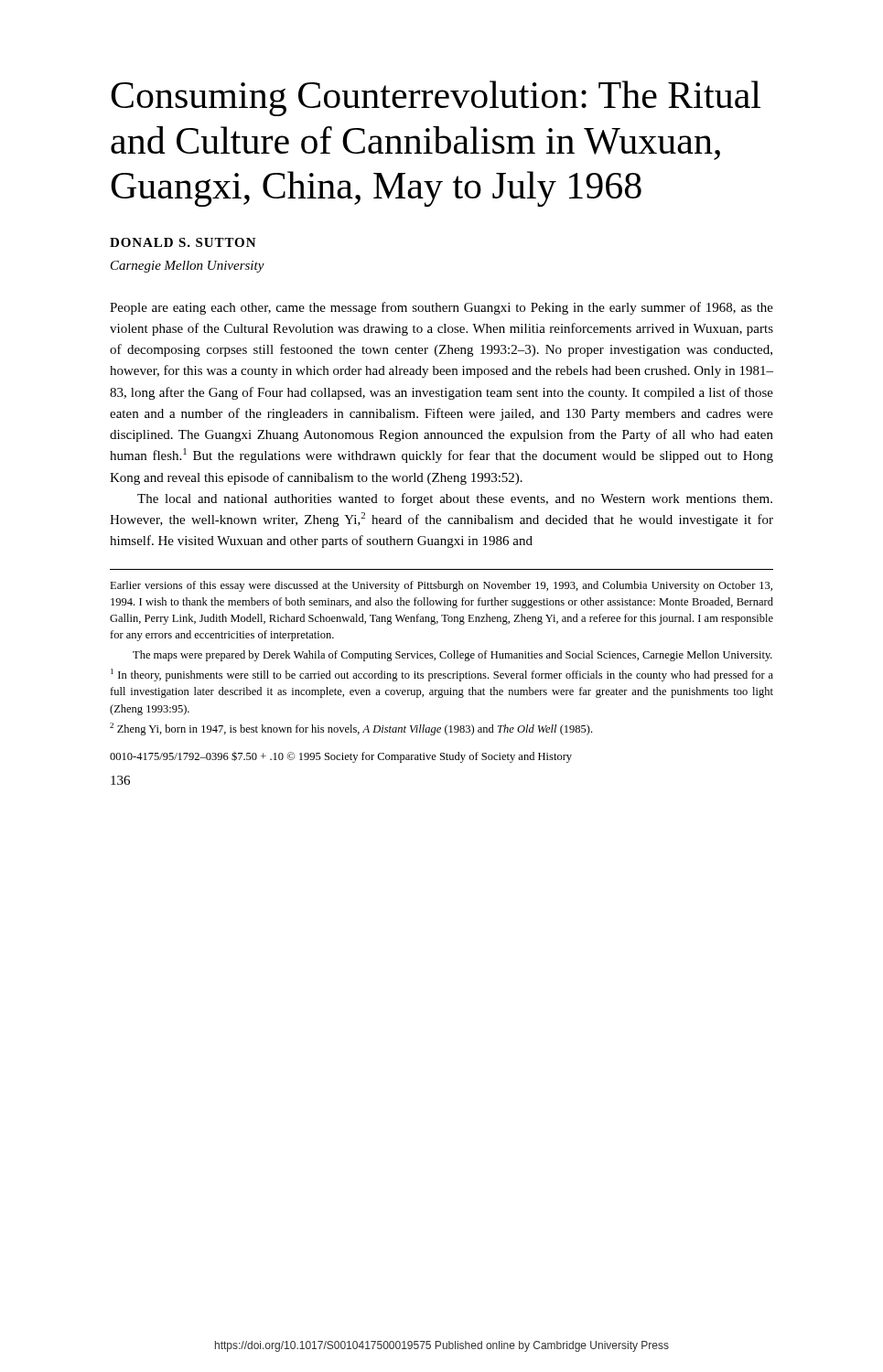Select the block starting "Earlier versions of this essay were"
The height and width of the screenshot is (1372, 883).
click(442, 653)
